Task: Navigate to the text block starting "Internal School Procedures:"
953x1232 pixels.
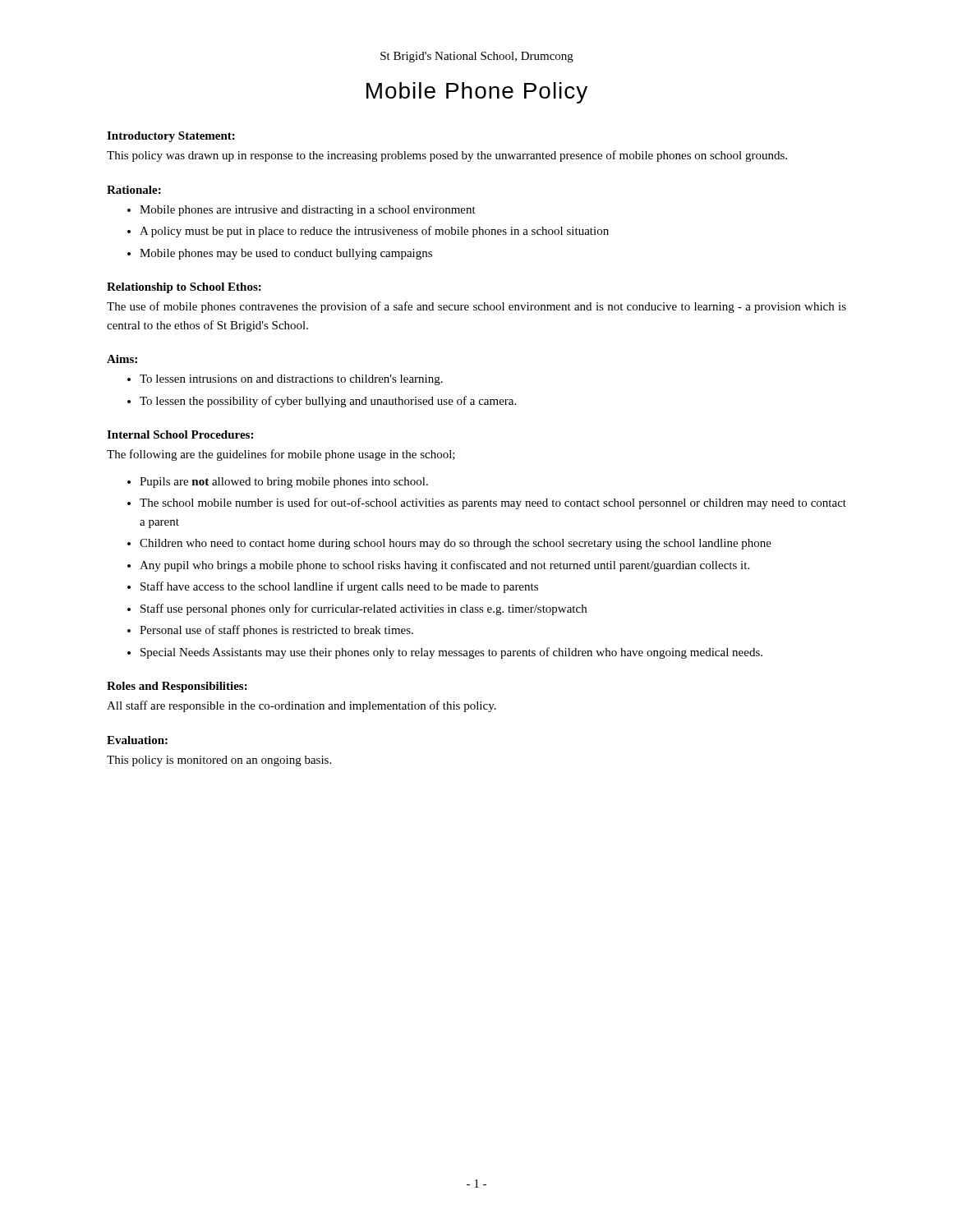Action: tap(181, 434)
